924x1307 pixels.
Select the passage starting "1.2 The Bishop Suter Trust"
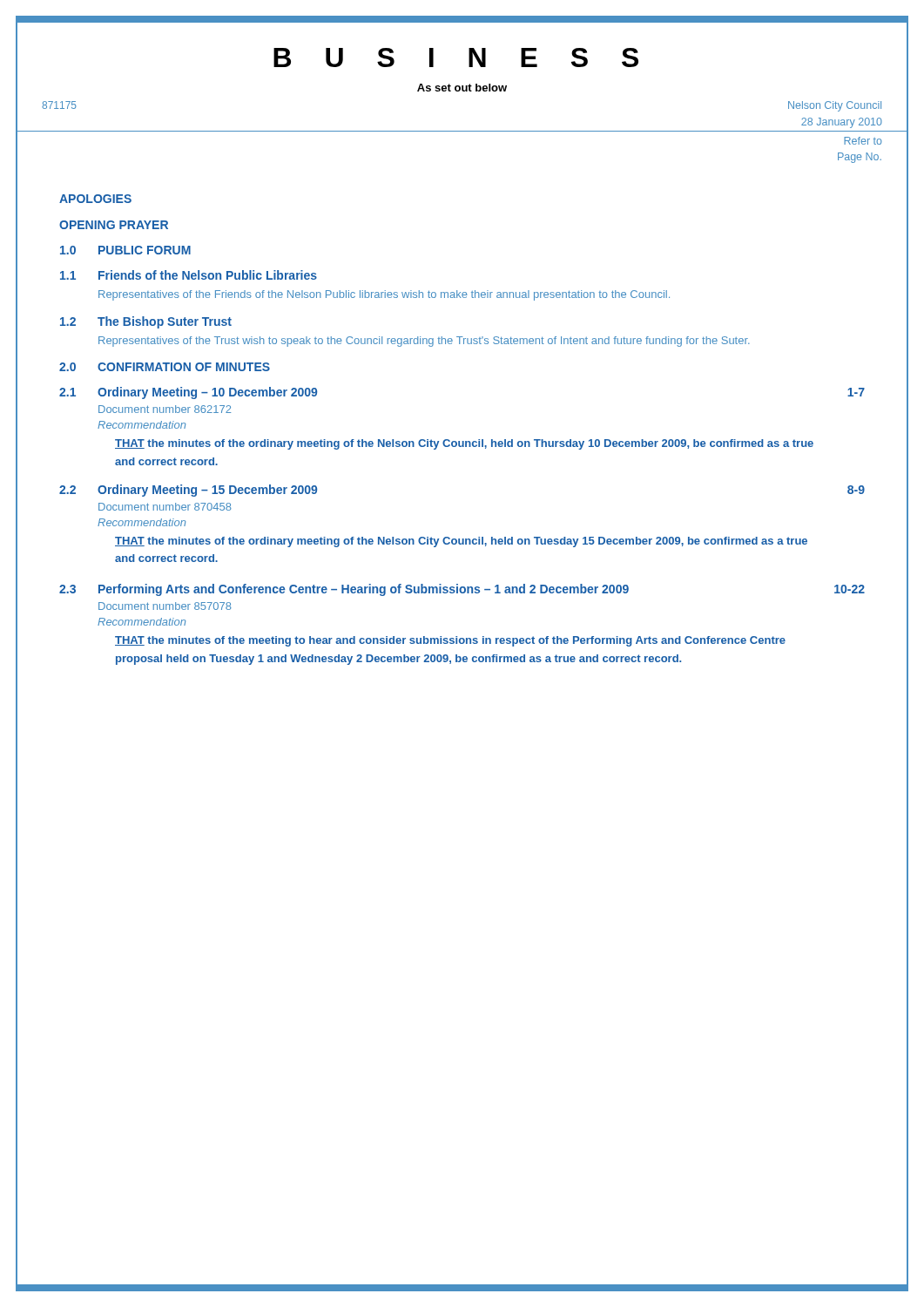point(146,322)
